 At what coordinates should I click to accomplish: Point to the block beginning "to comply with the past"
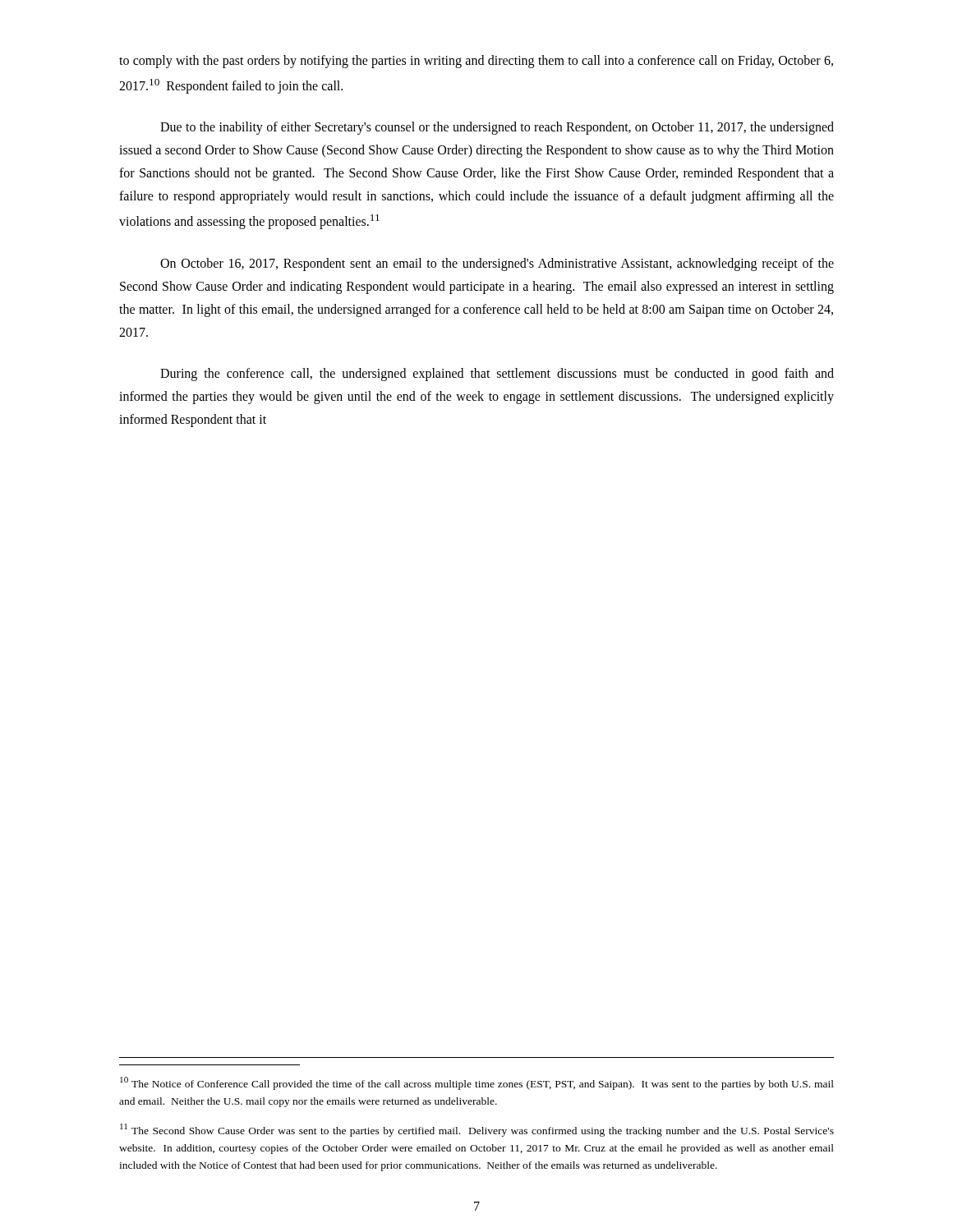pyautogui.click(x=476, y=73)
